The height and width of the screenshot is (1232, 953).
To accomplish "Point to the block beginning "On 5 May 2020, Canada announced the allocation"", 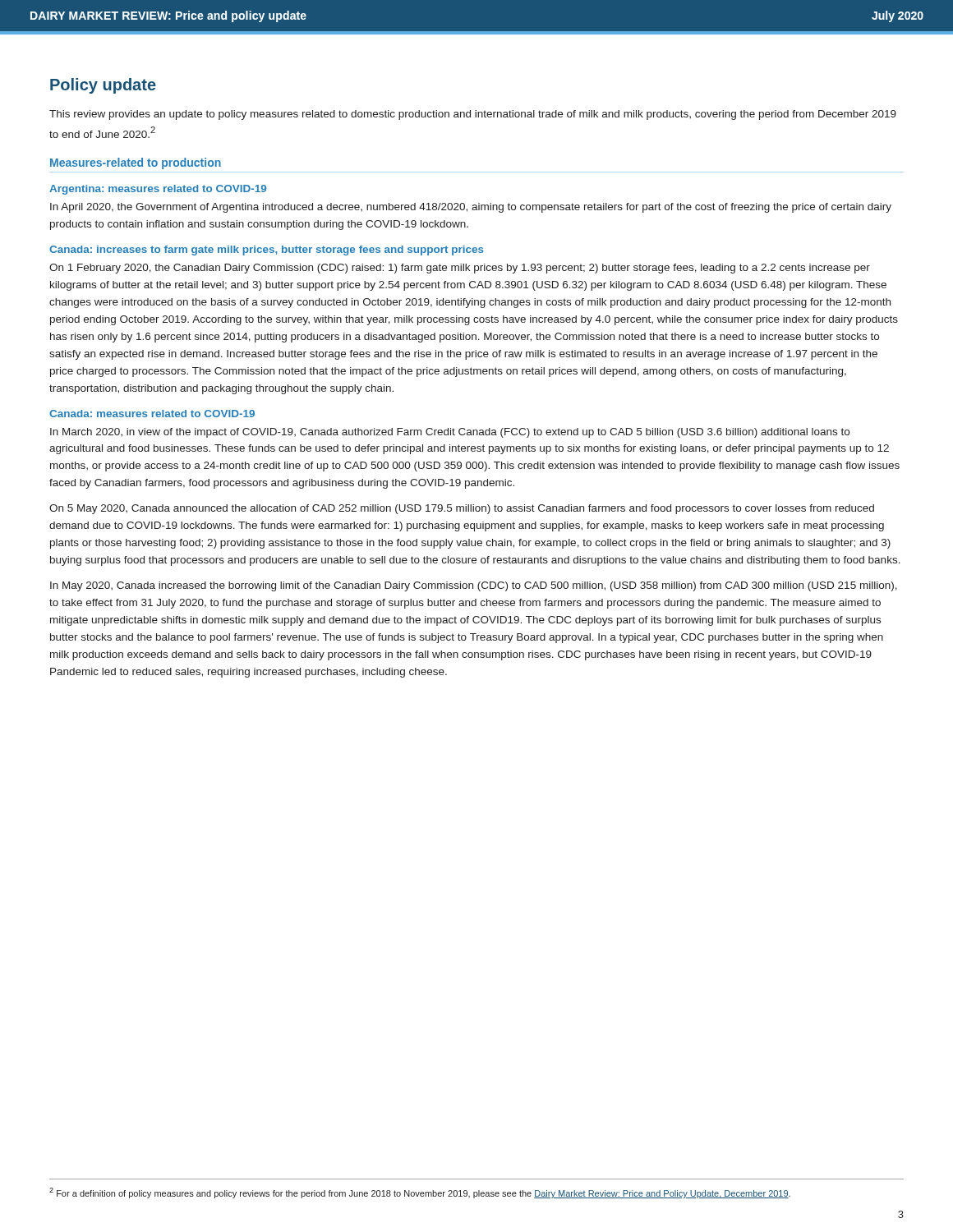I will coord(475,534).
